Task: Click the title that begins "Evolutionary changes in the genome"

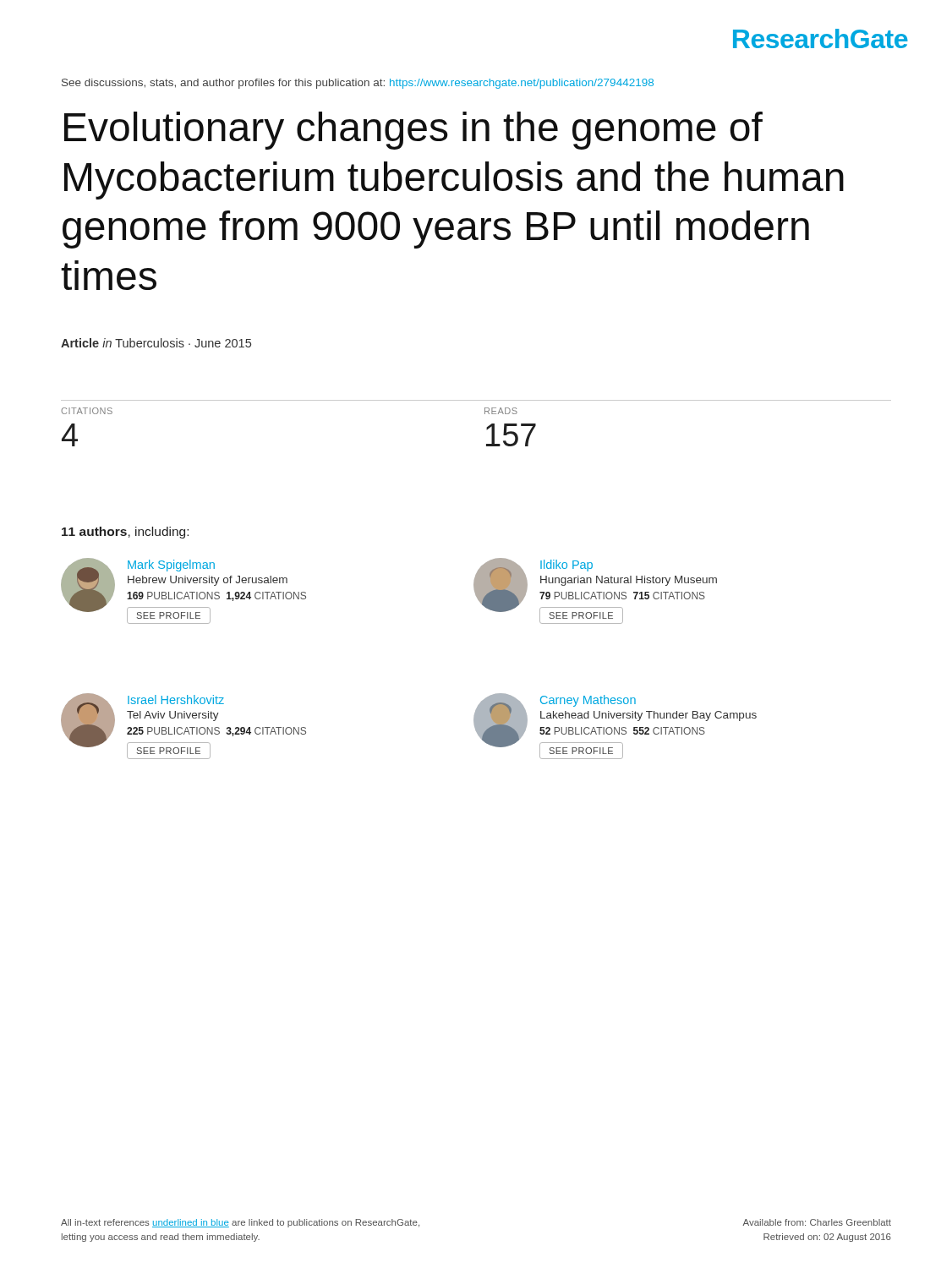Action: click(x=476, y=202)
